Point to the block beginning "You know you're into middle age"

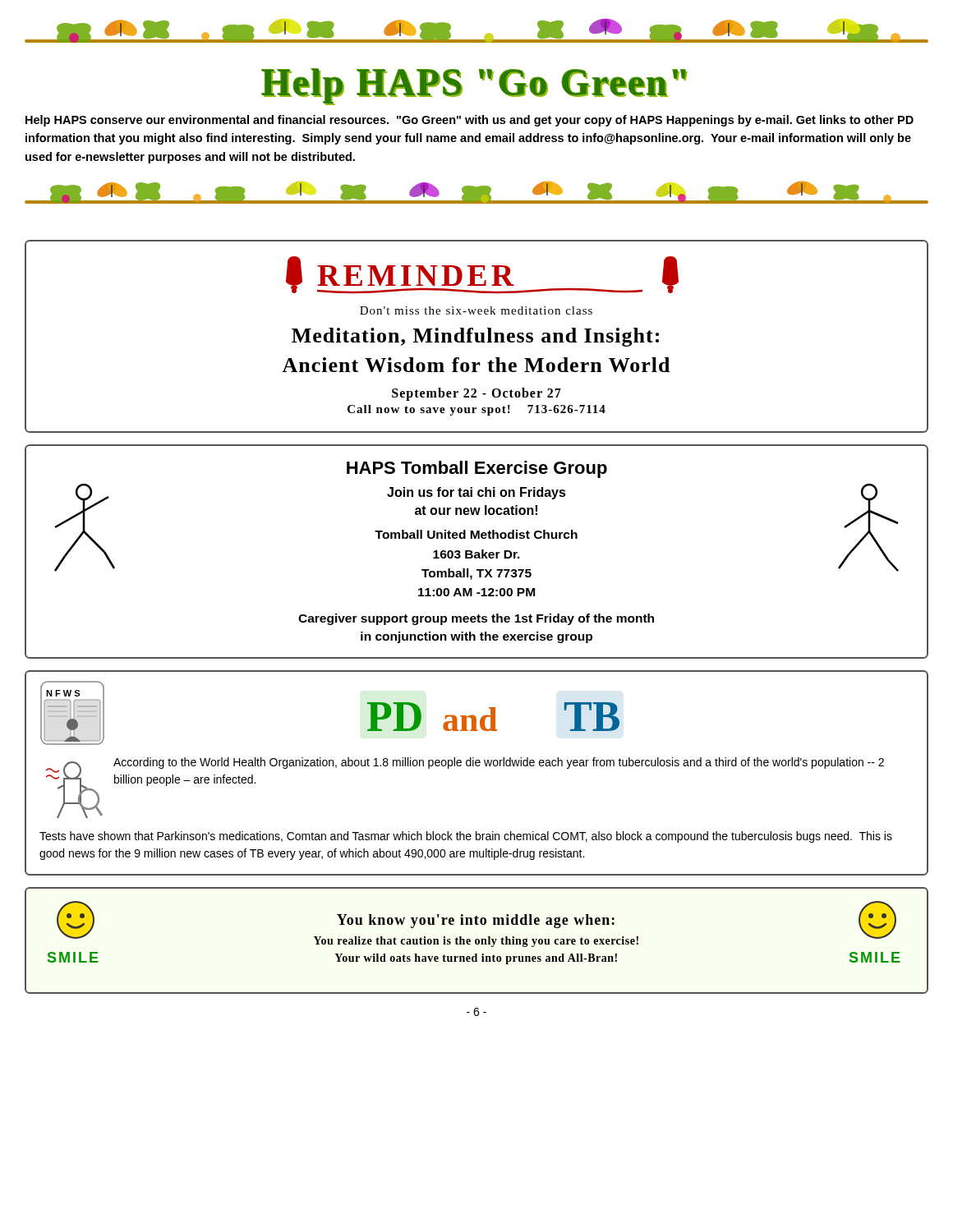(476, 920)
